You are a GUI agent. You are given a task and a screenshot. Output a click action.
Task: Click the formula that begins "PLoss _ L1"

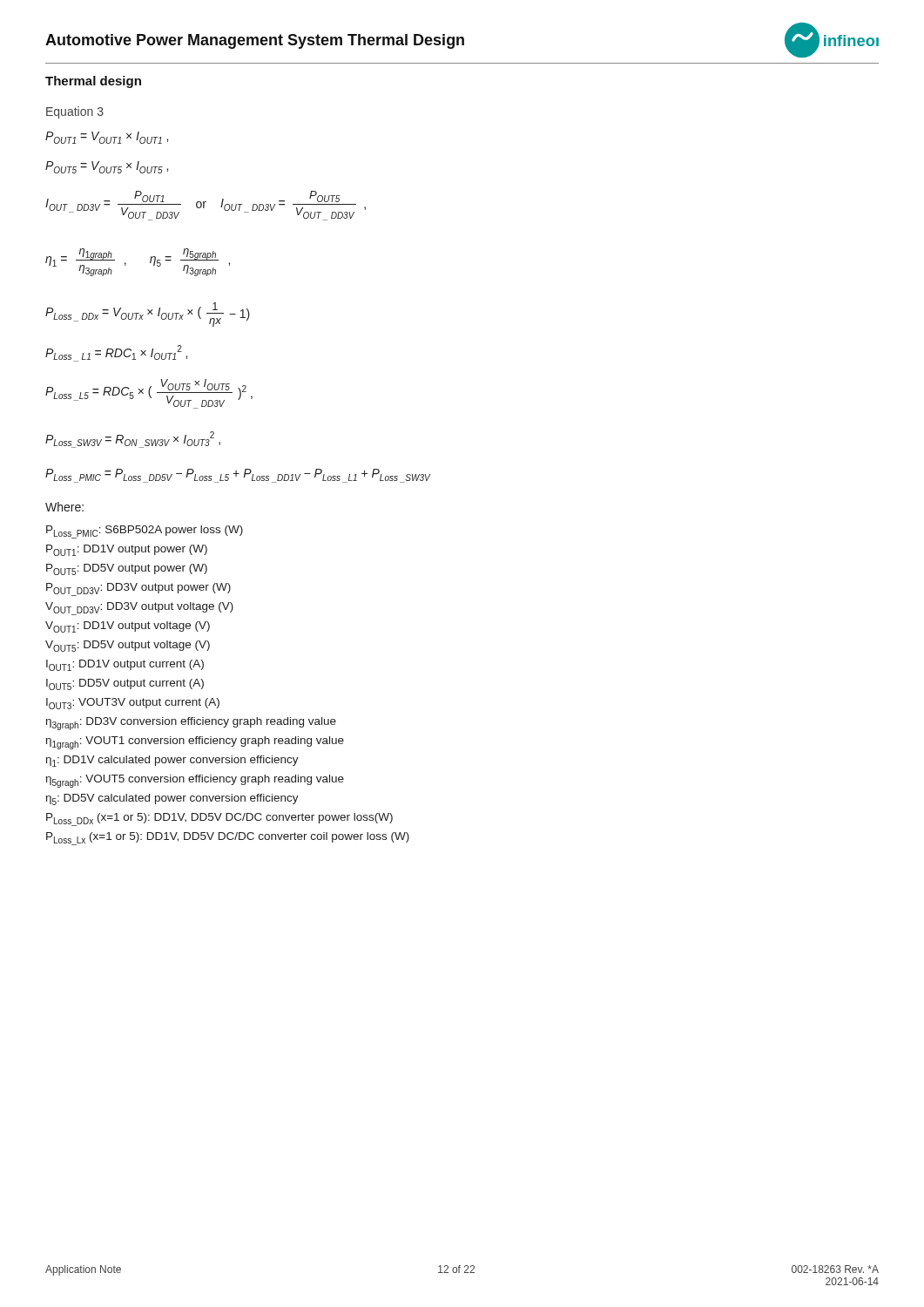click(117, 353)
